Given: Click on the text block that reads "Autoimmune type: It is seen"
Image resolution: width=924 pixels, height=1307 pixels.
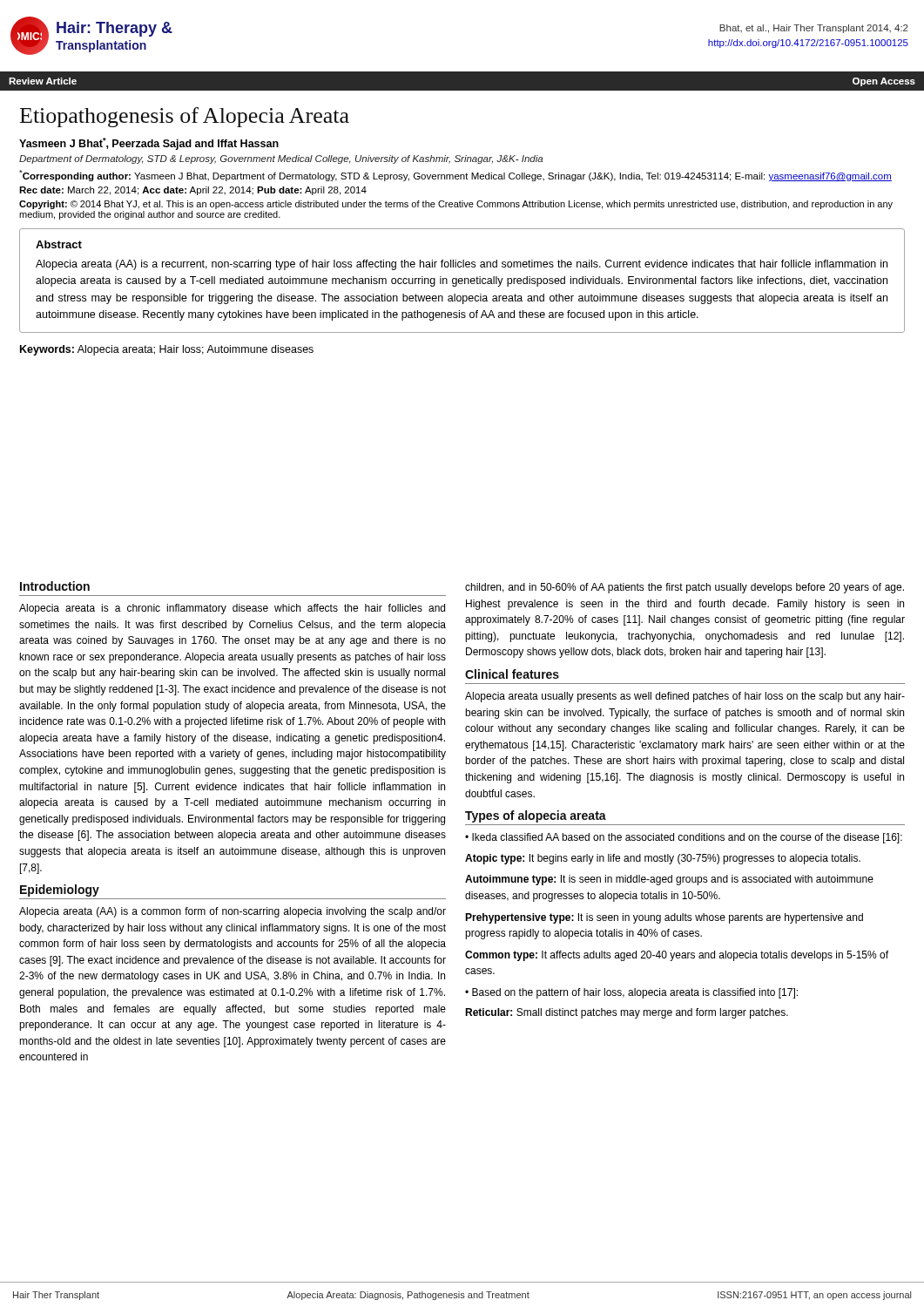Looking at the screenshot, I should (669, 888).
